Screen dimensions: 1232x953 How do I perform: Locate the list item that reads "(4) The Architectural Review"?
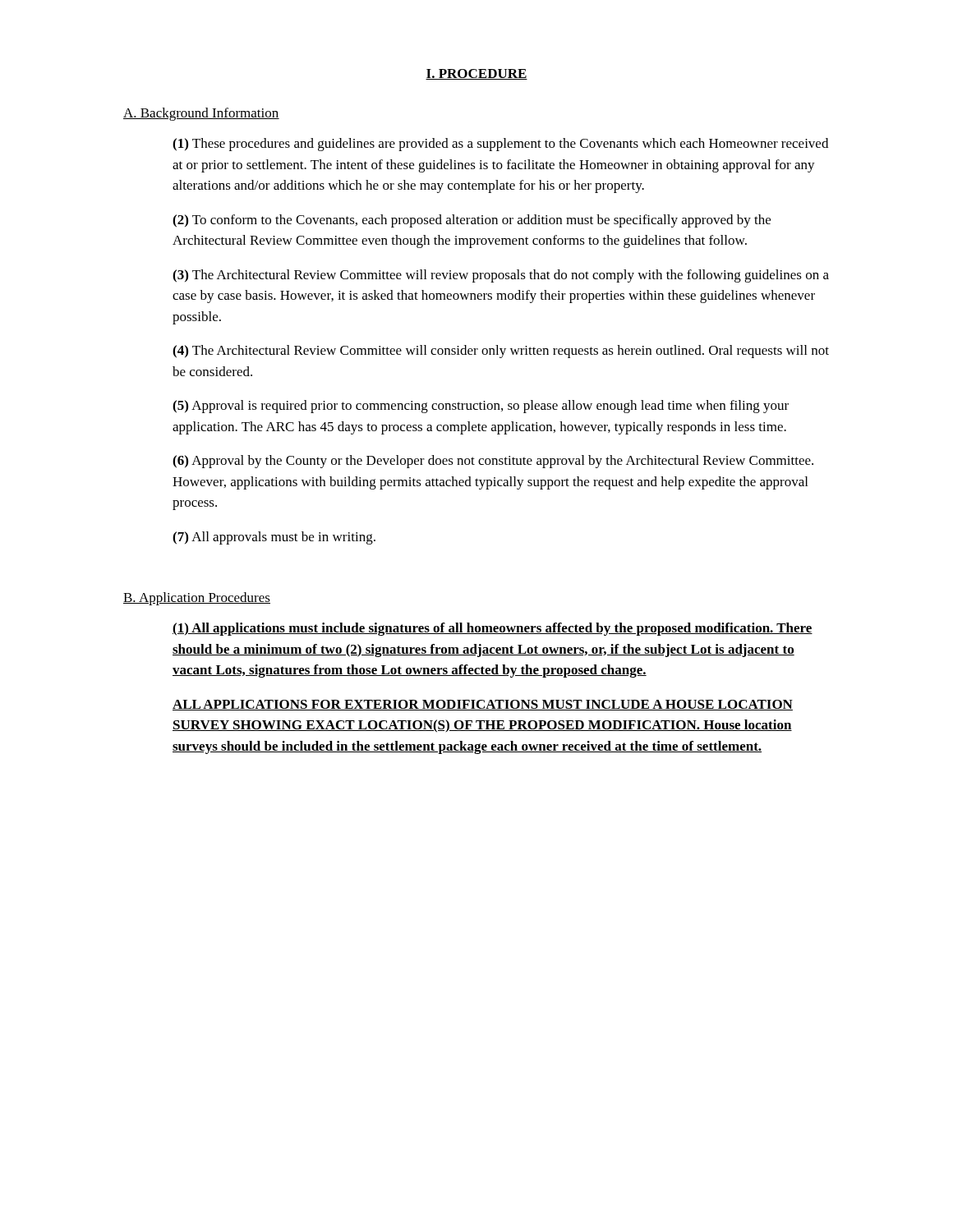(x=476, y=361)
